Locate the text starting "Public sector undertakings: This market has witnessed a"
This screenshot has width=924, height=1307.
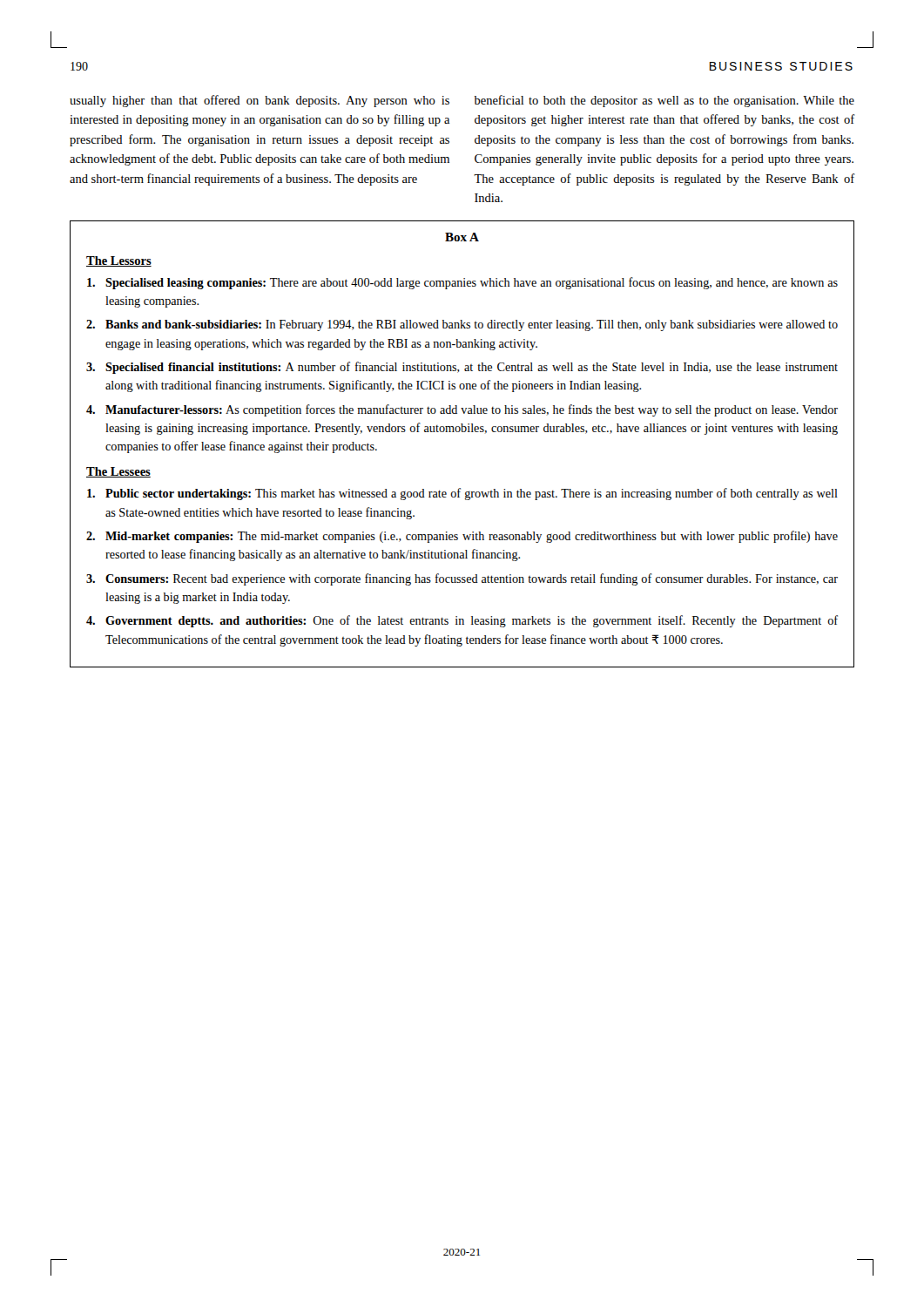tap(462, 503)
